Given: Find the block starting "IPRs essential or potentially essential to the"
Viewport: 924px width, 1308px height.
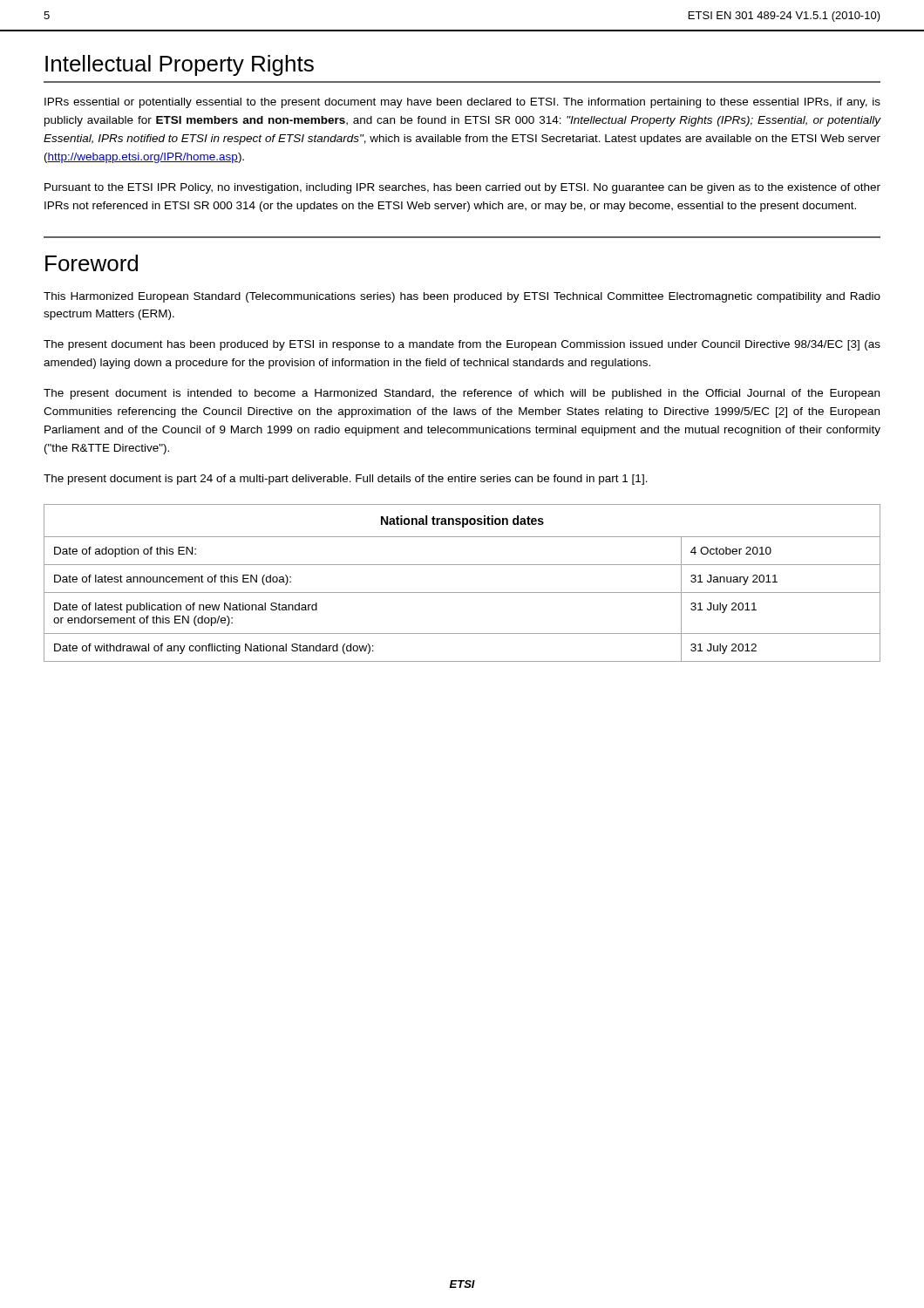Looking at the screenshot, I should tap(462, 129).
